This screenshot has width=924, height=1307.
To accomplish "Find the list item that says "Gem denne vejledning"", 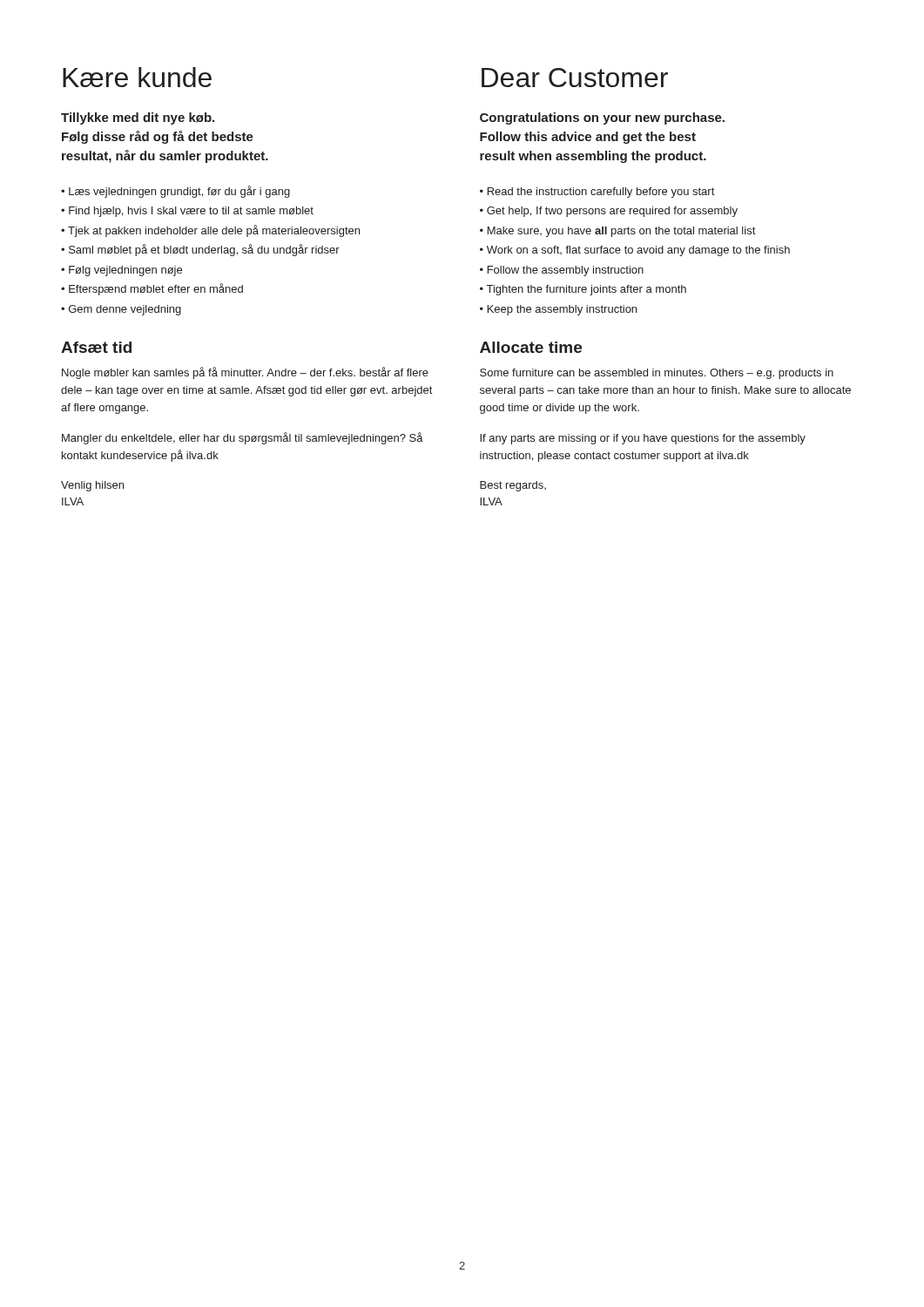I will point(125,309).
